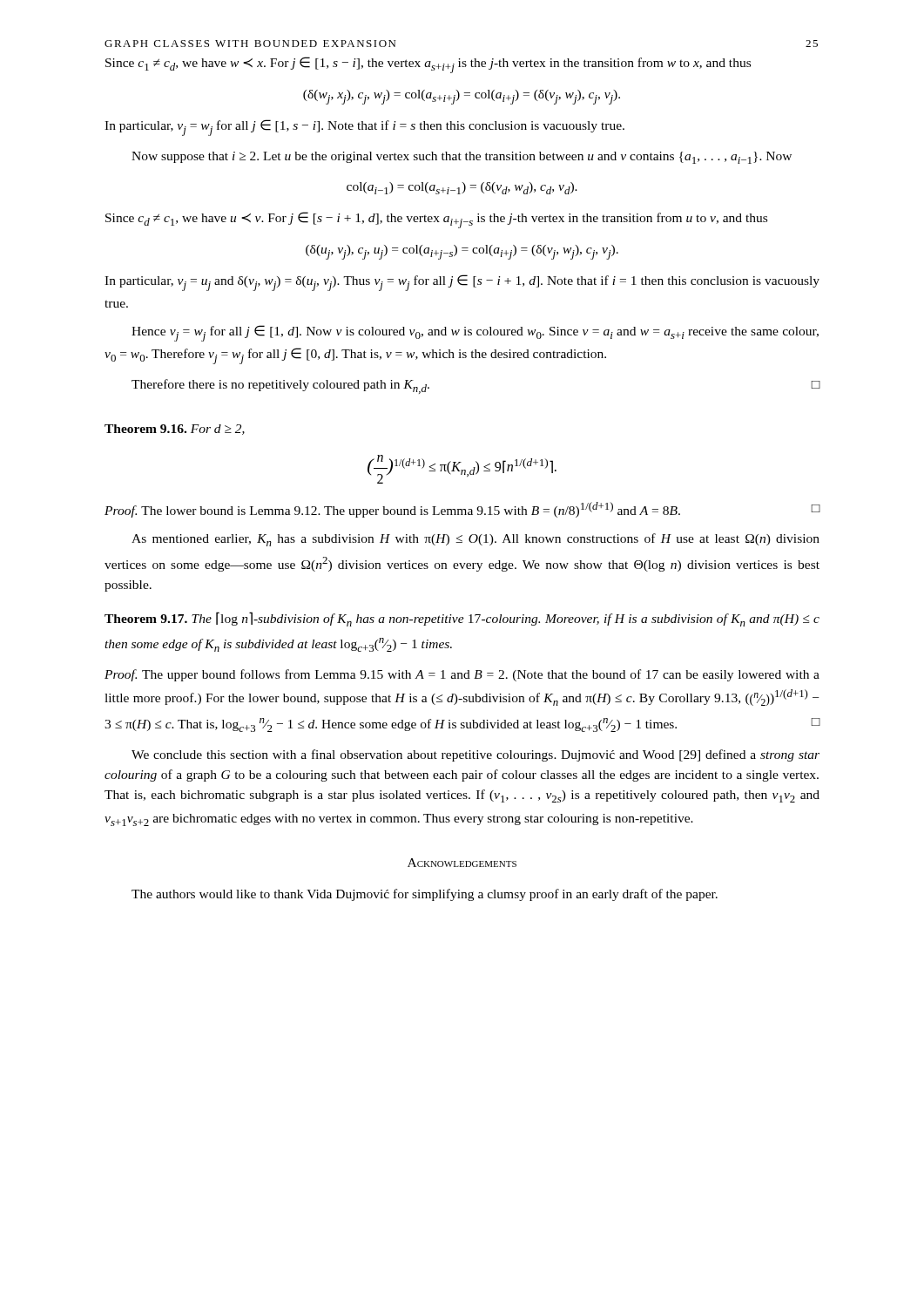924x1307 pixels.
Task: Click on the text block that says "Proof. The upper bound follows from"
Action: tap(462, 700)
